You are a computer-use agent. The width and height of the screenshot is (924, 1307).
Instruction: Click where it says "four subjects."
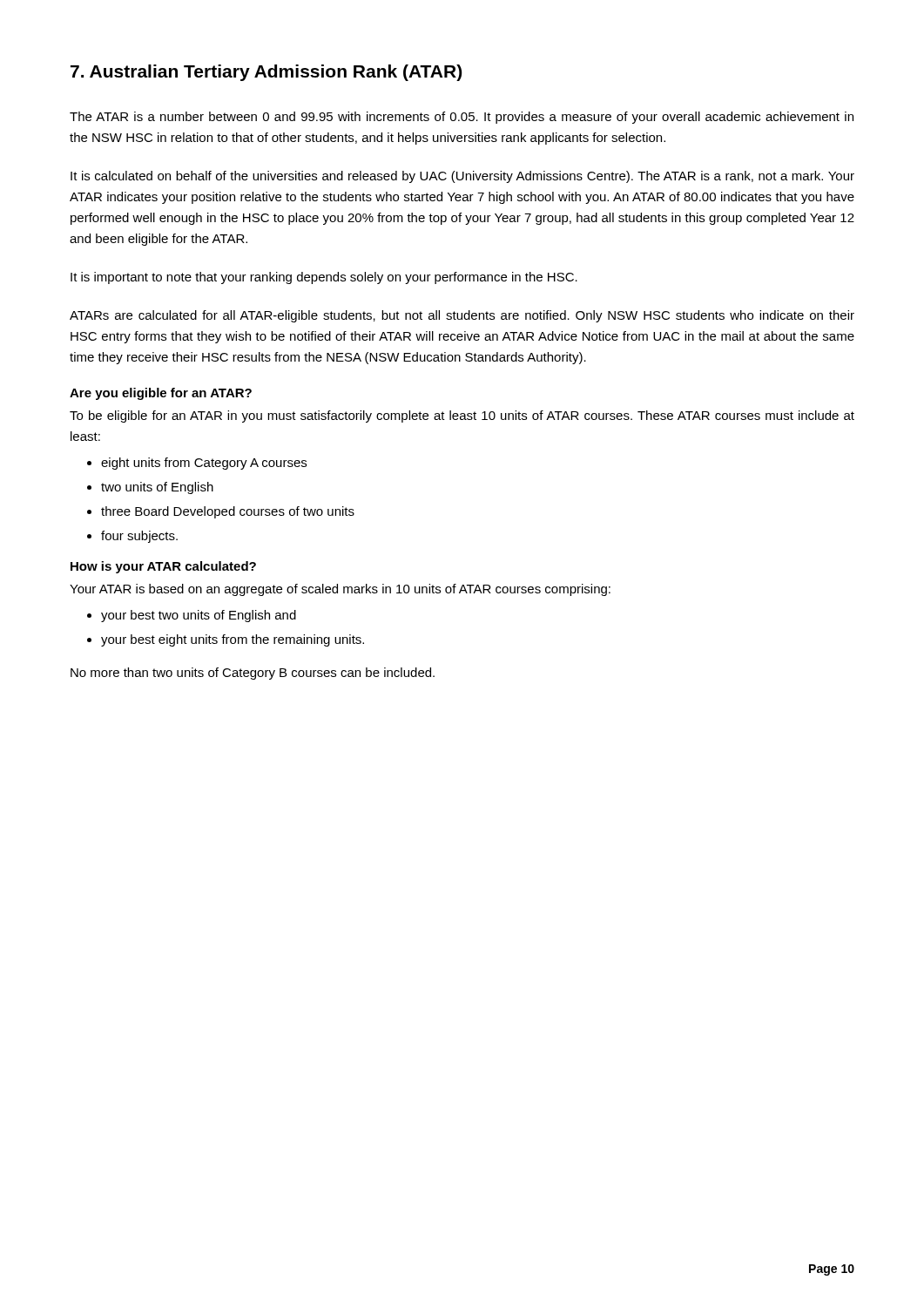click(x=140, y=535)
